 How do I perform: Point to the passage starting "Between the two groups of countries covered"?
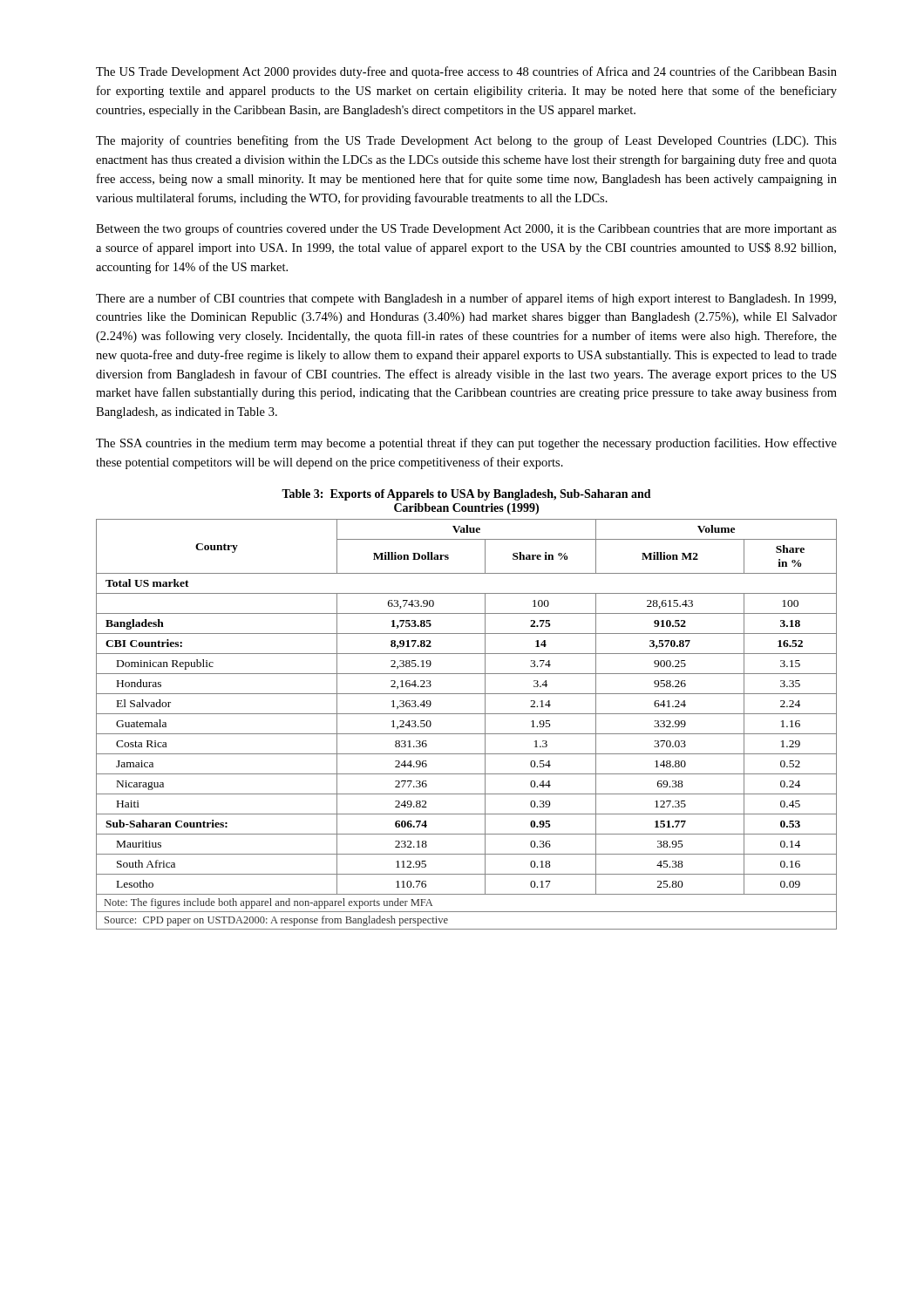pos(466,248)
